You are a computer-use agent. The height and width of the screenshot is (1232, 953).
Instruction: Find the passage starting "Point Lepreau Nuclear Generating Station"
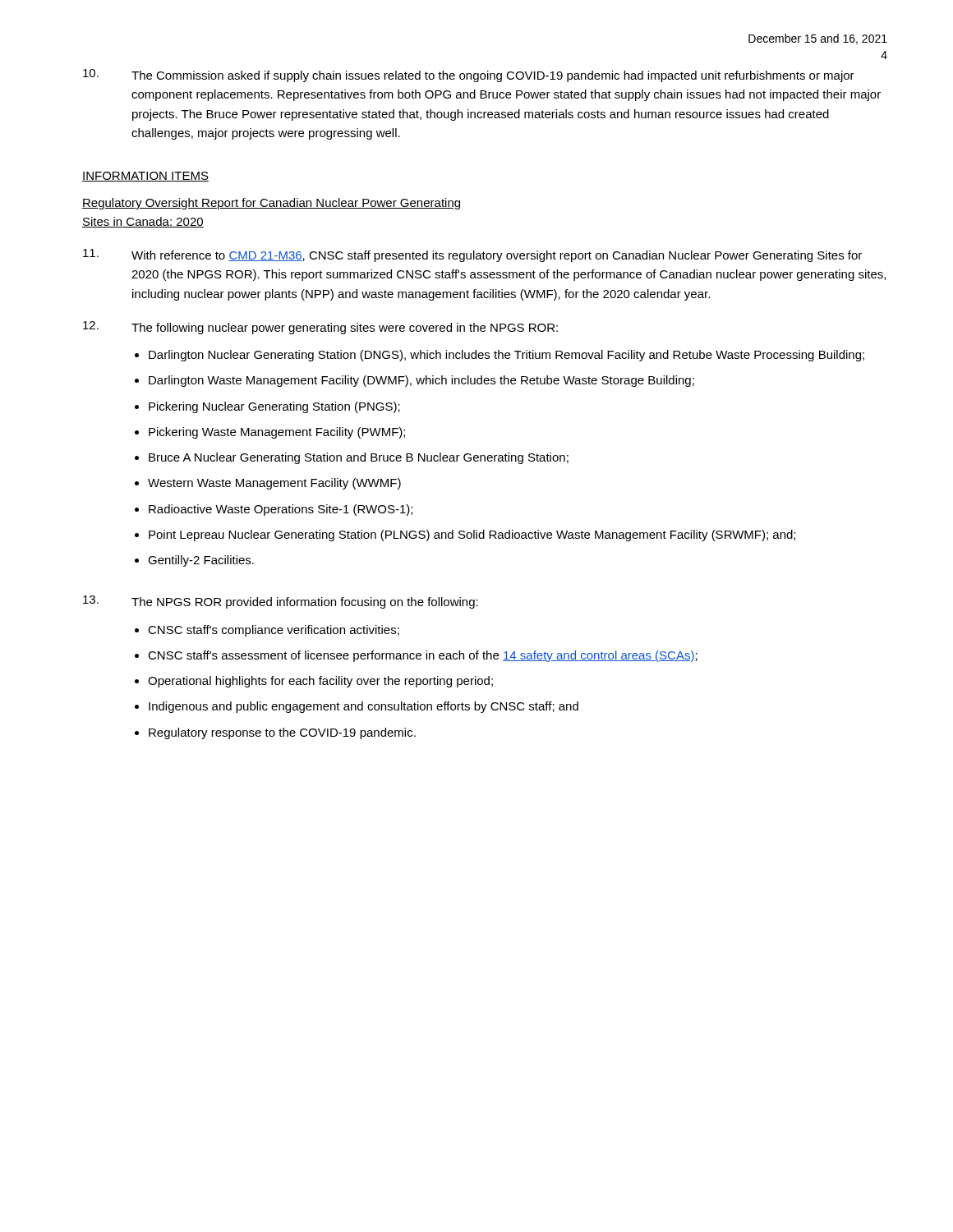[x=472, y=534]
